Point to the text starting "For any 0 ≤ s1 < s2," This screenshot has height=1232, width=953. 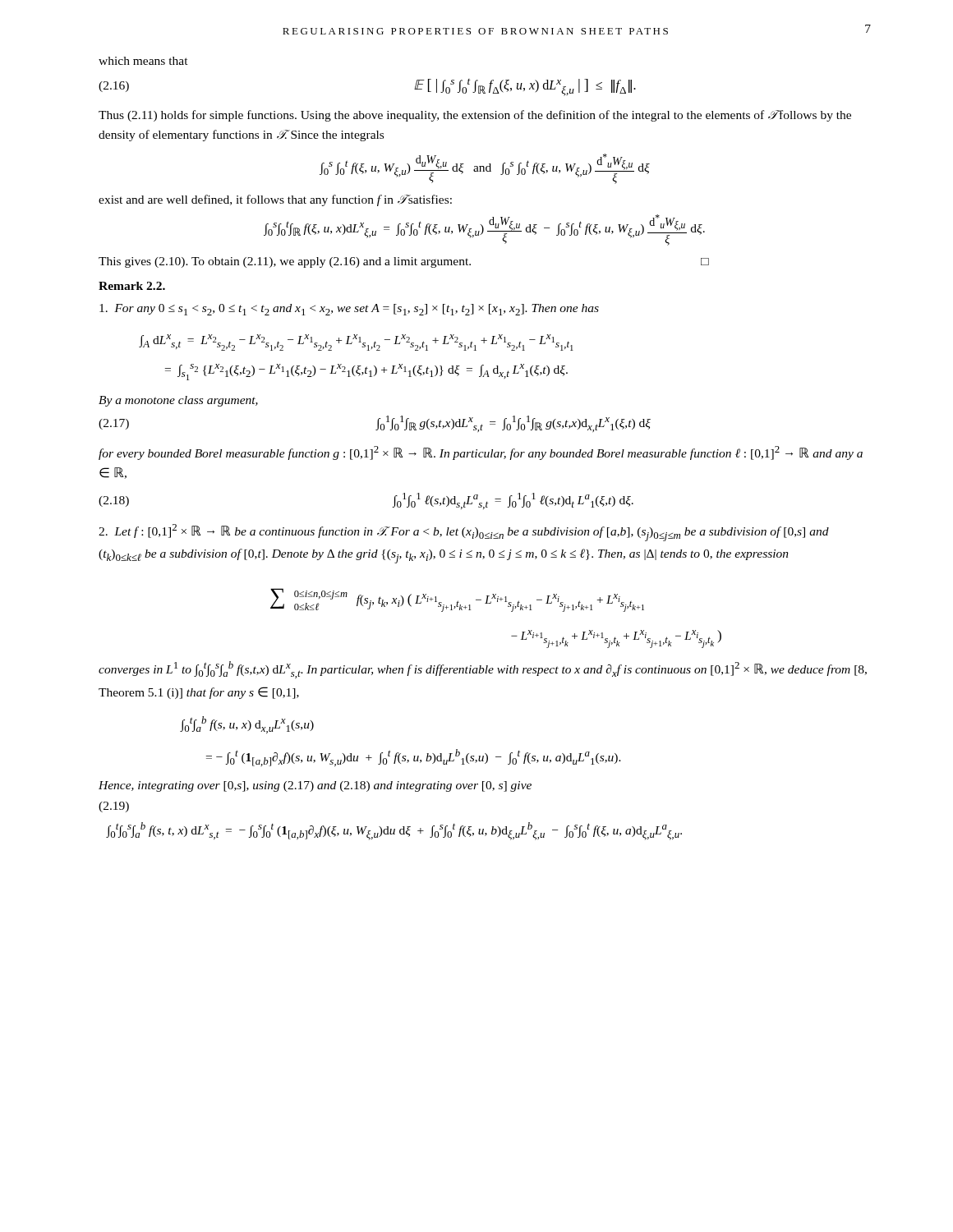click(x=349, y=309)
